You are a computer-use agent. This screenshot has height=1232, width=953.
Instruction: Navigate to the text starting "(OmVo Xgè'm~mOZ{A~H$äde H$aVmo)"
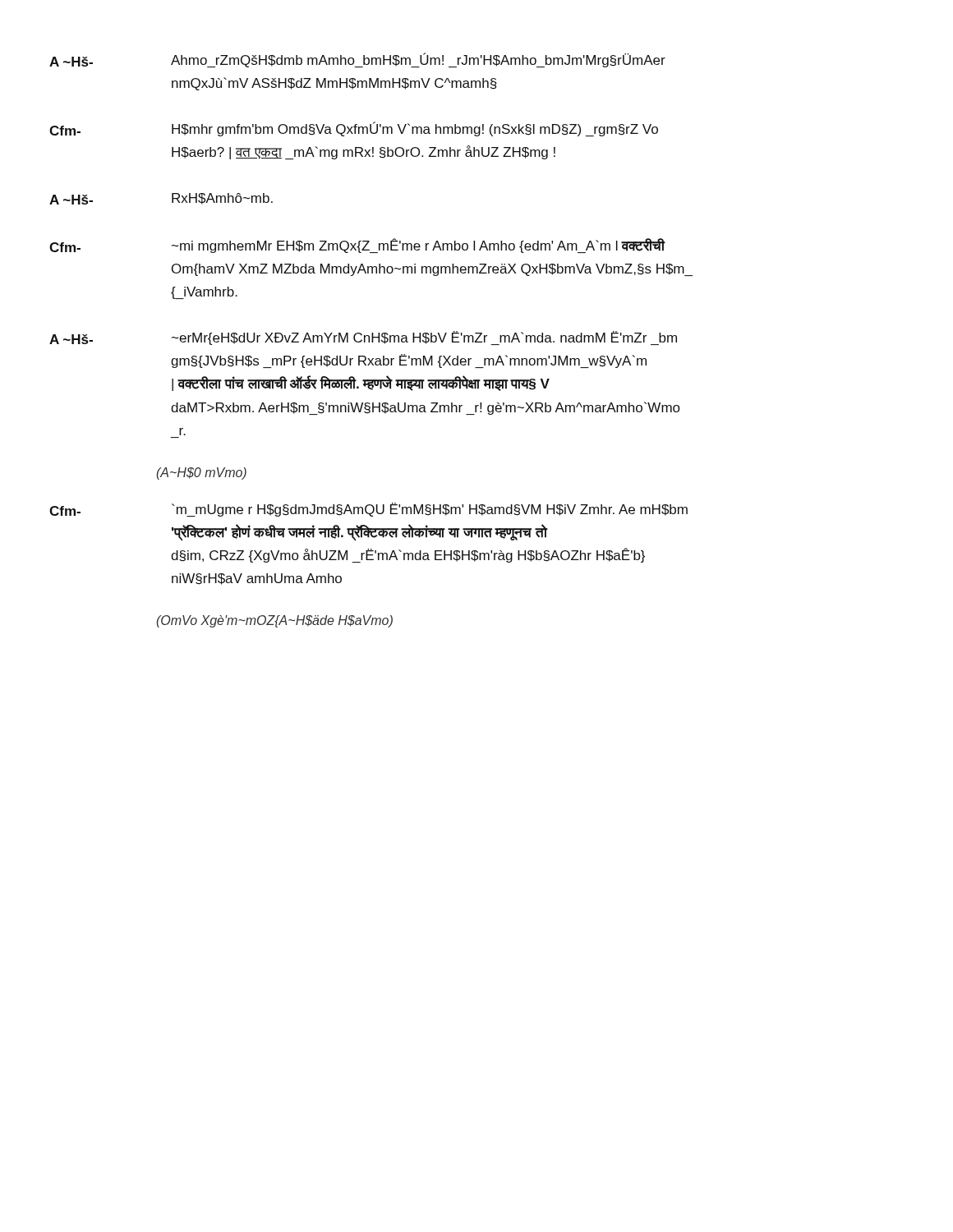click(x=275, y=620)
